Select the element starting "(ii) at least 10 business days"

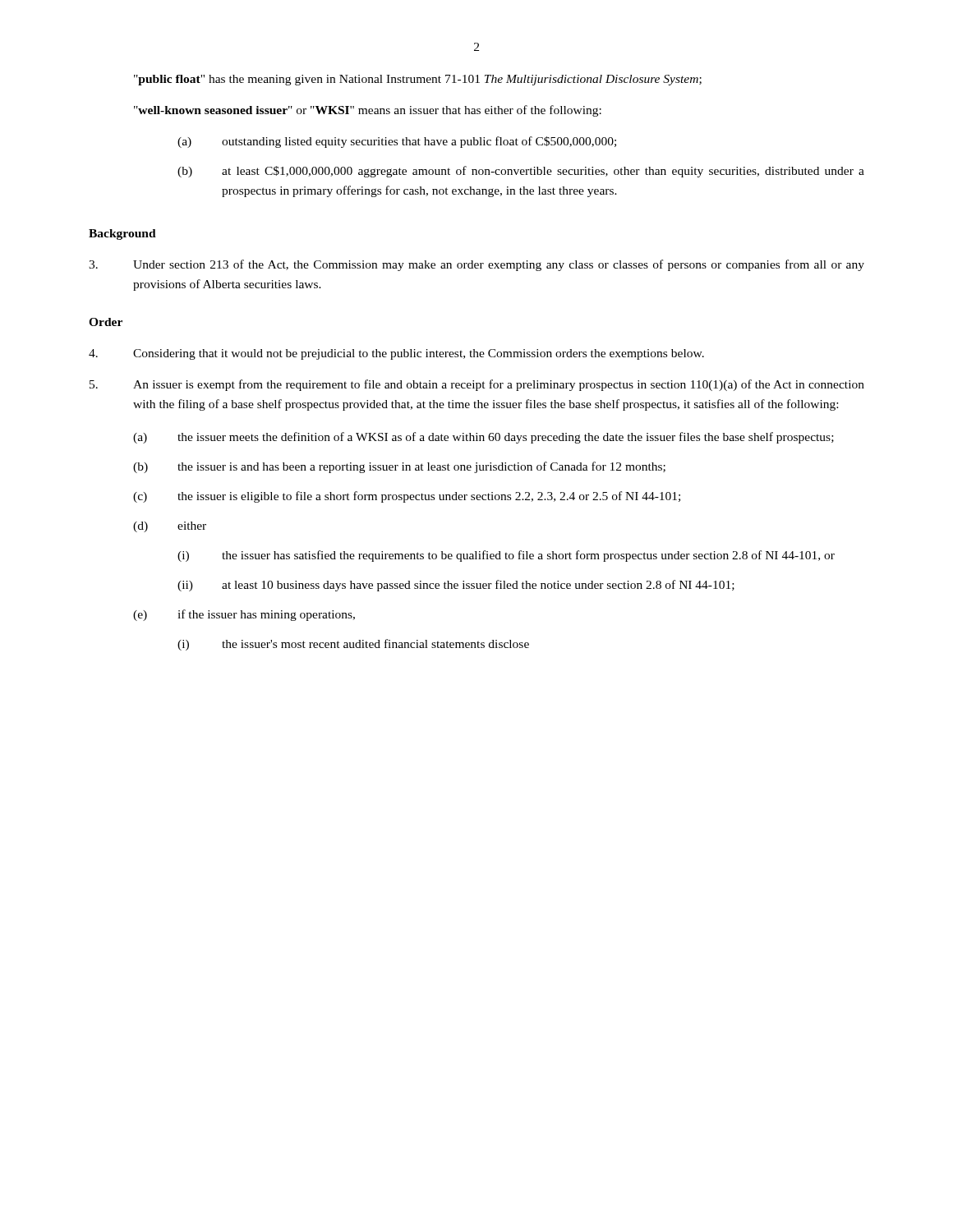point(521,585)
